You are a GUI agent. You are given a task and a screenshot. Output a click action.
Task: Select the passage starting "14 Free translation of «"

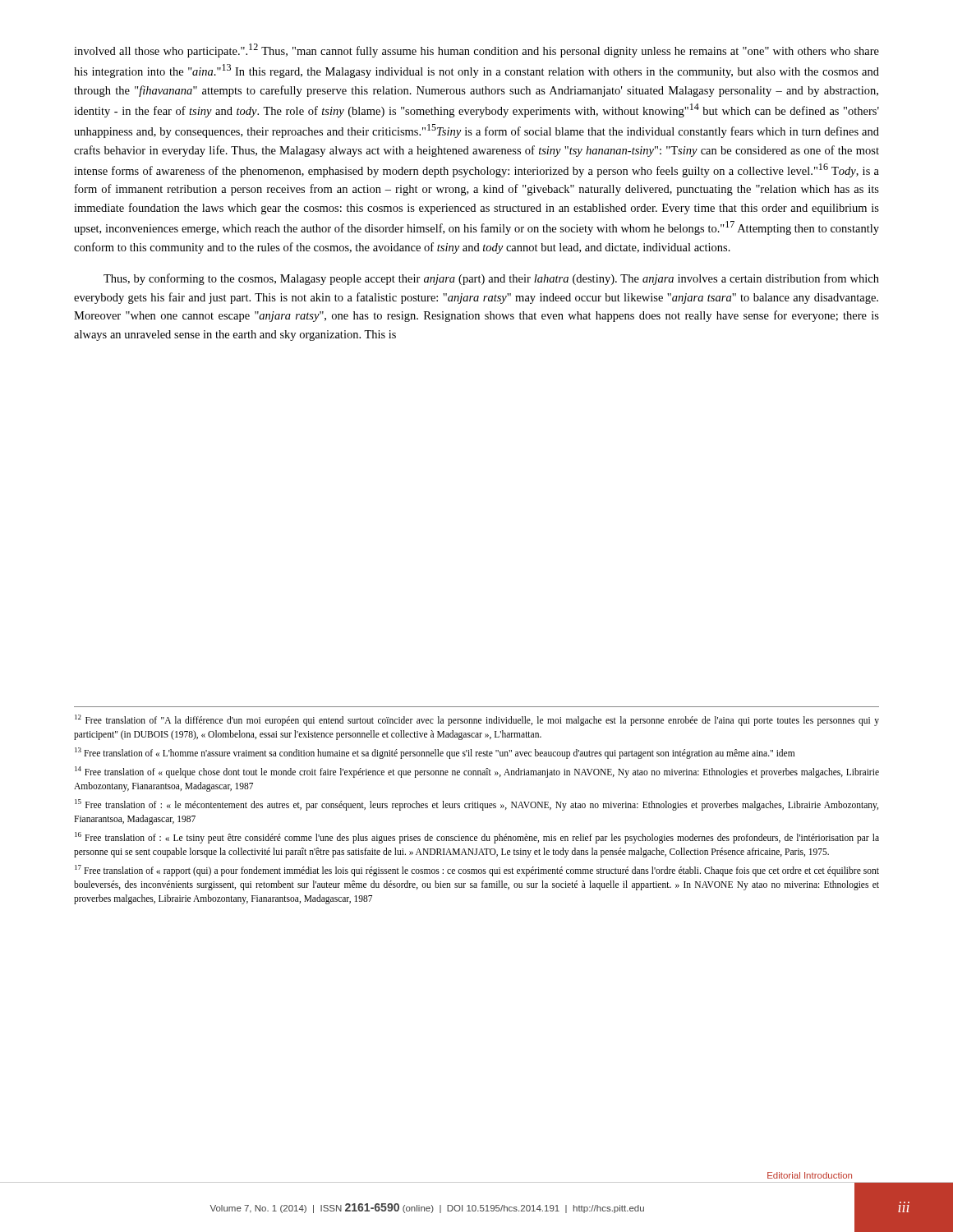[x=476, y=778]
